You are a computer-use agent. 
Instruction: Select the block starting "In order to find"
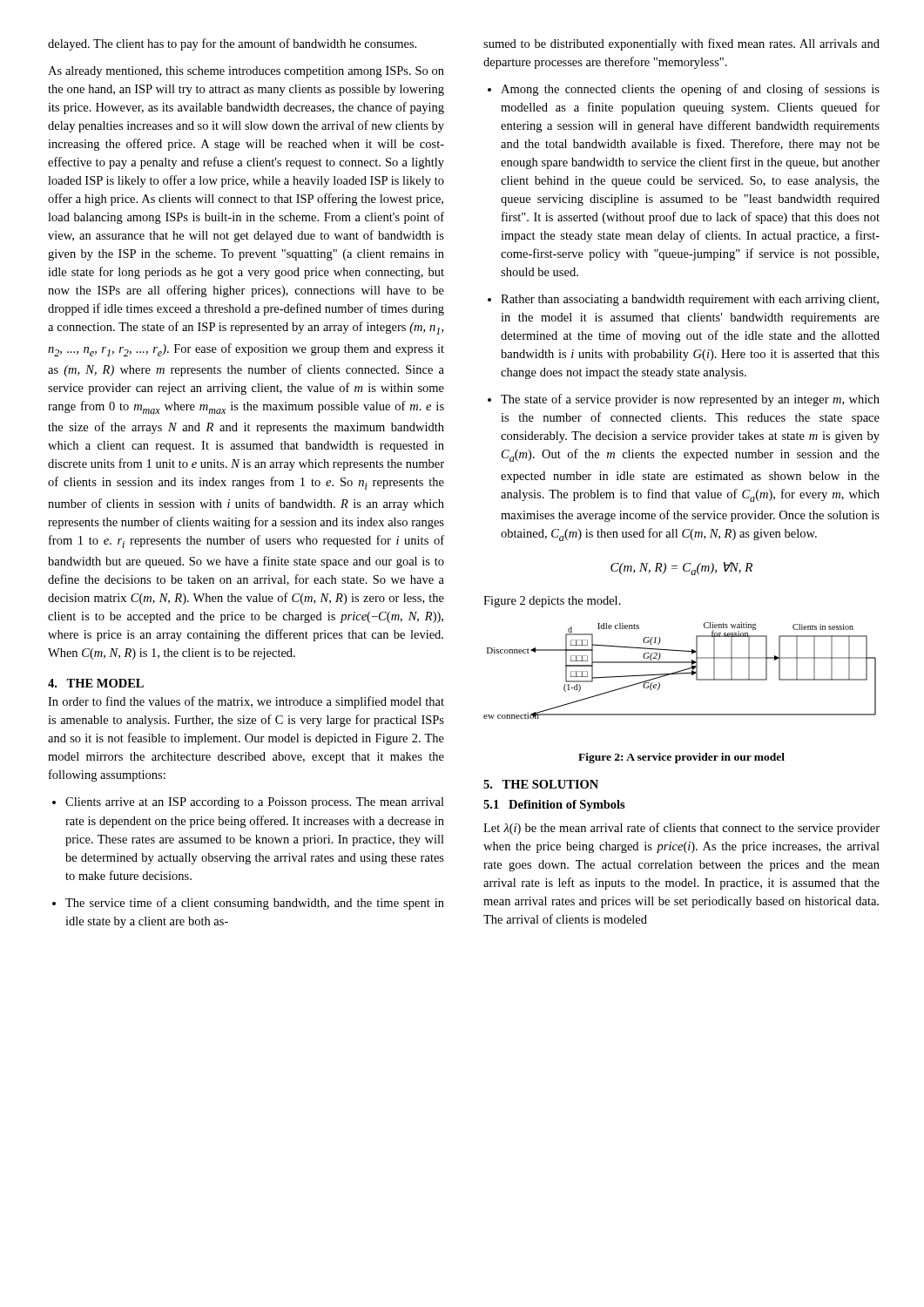246,739
